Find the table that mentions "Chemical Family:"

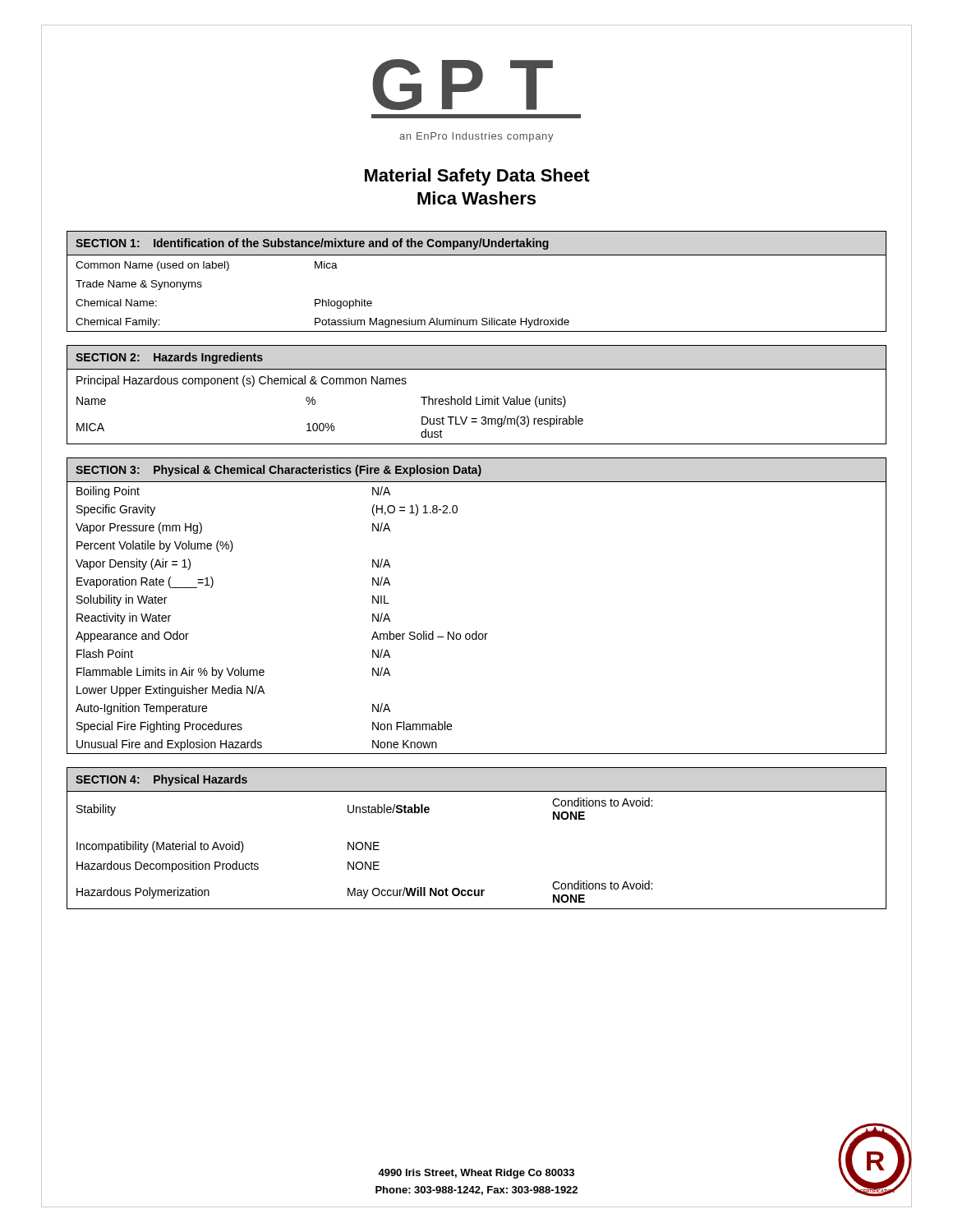click(x=476, y=281)
